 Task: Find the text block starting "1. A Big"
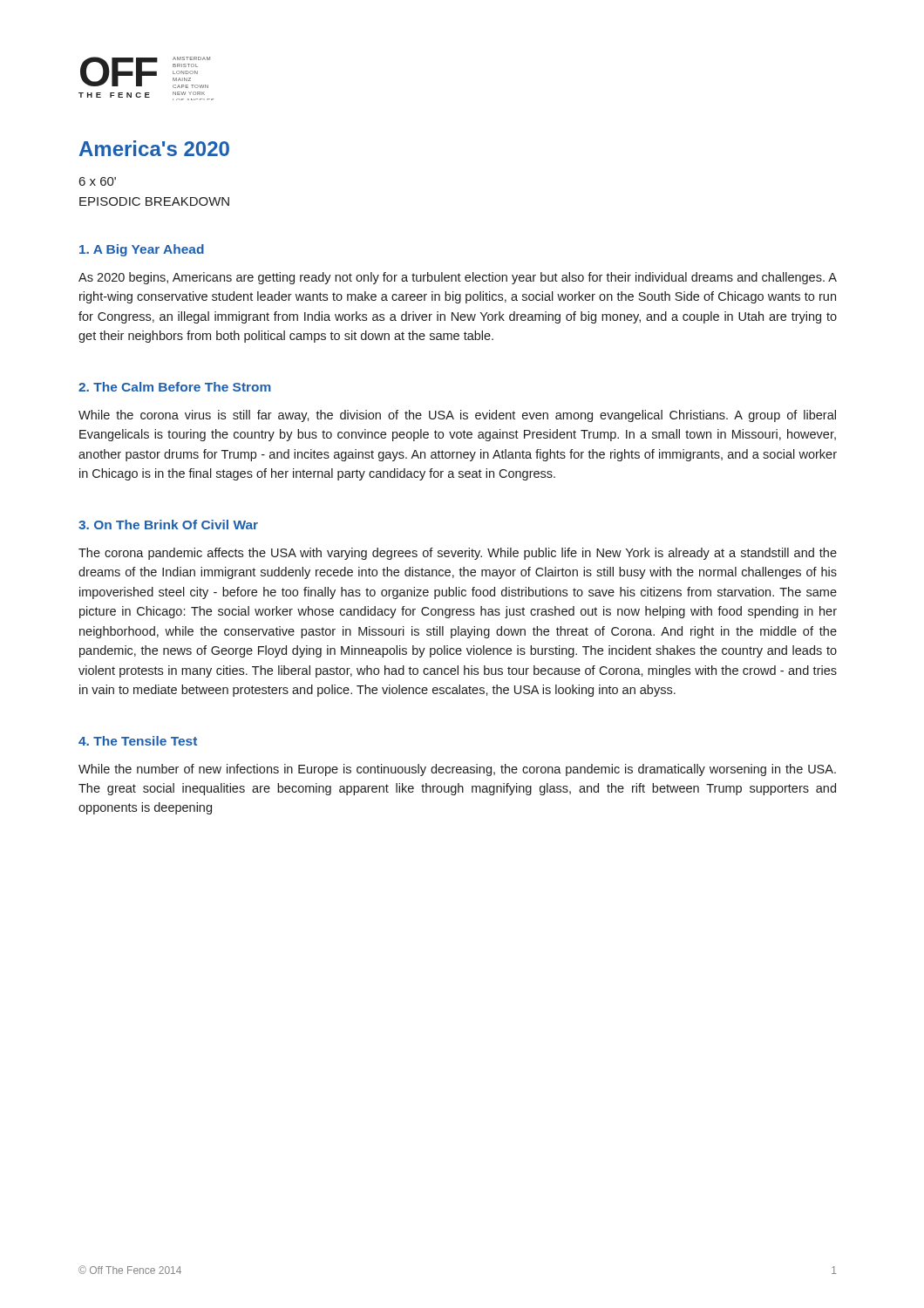tap(141, 249)
